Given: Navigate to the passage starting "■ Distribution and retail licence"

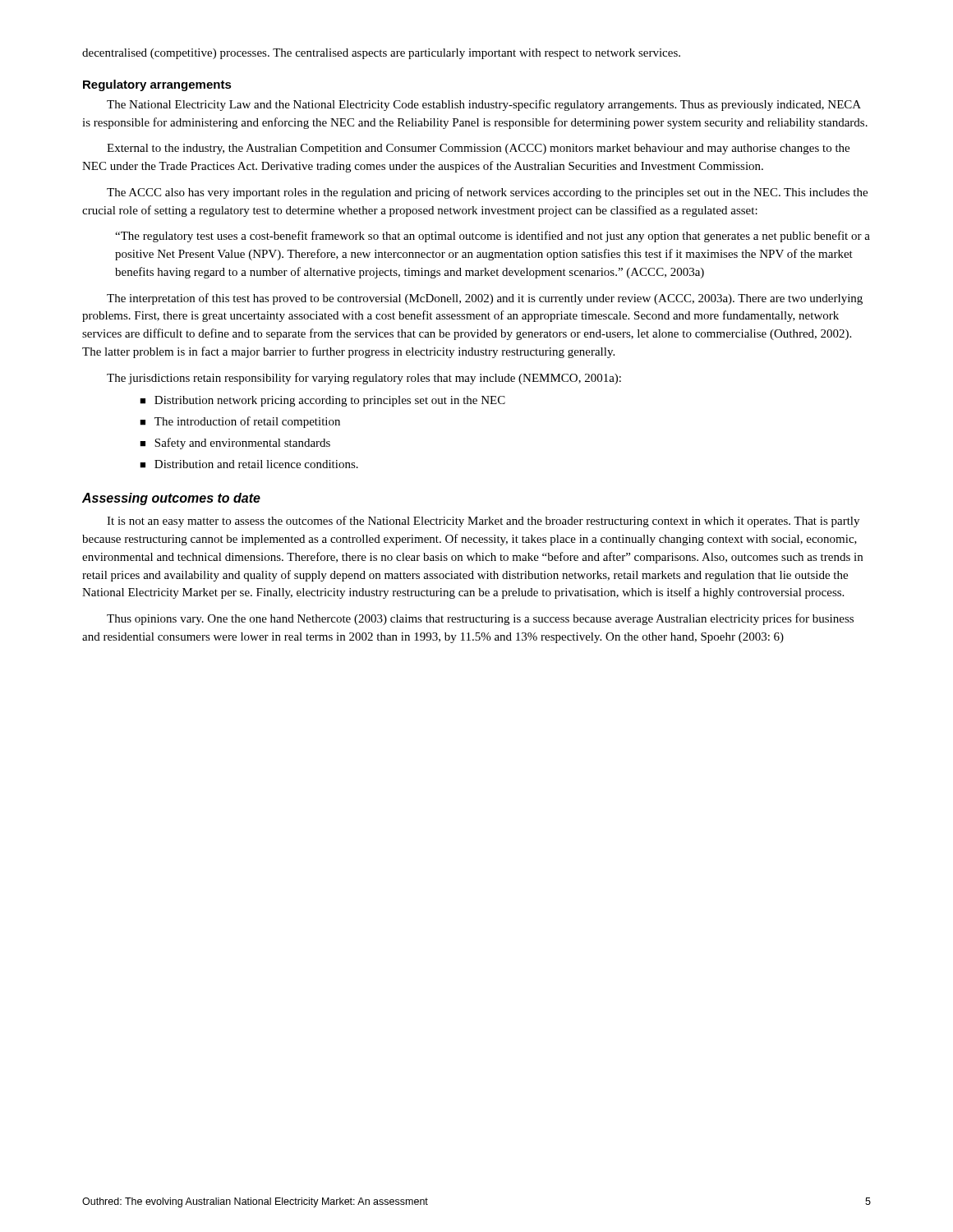Looking at the screenshot, I should point(249,464).
